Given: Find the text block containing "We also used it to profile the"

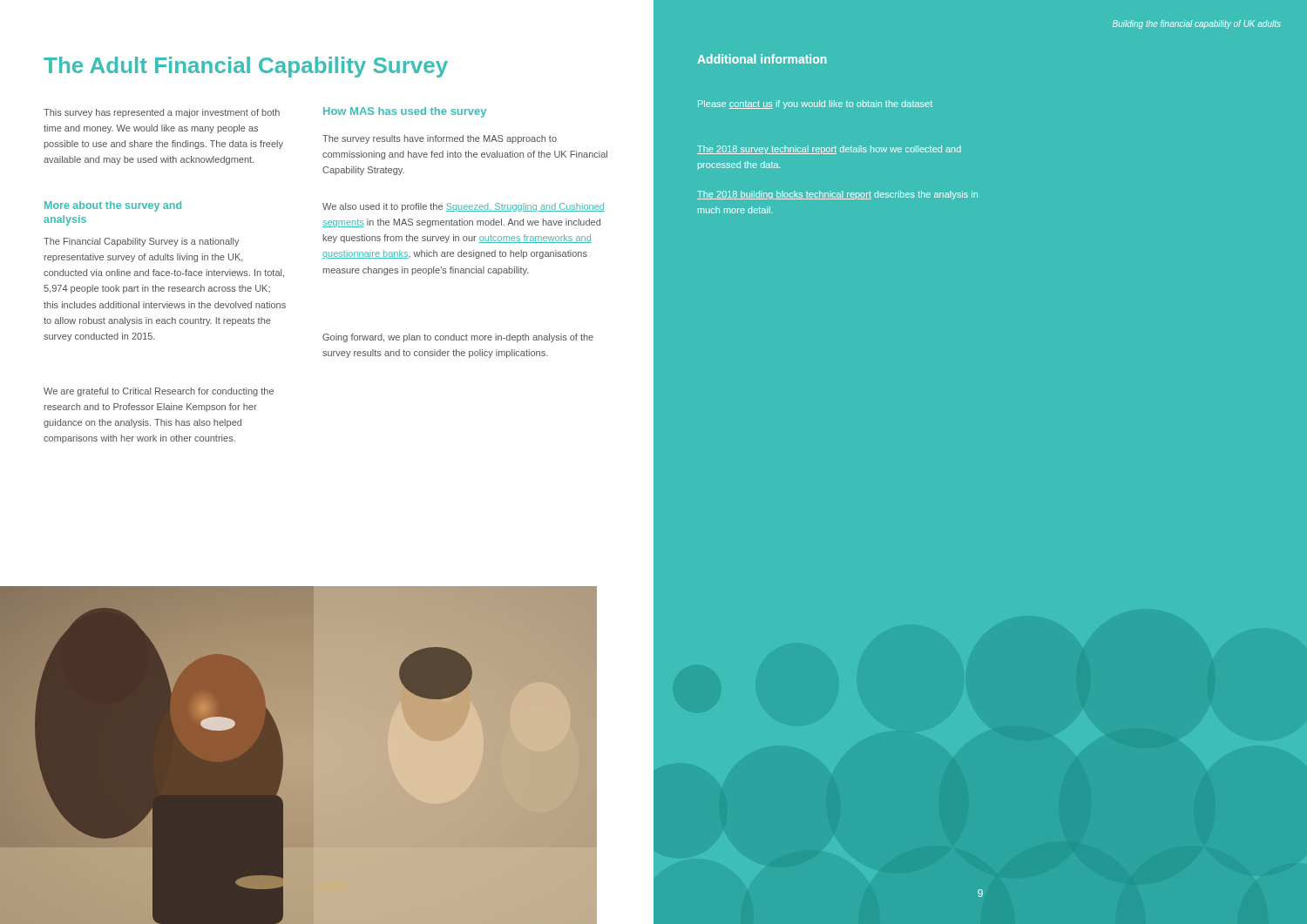Looking at the screenshot, I should pyautogui.click(x=464, y=238).
